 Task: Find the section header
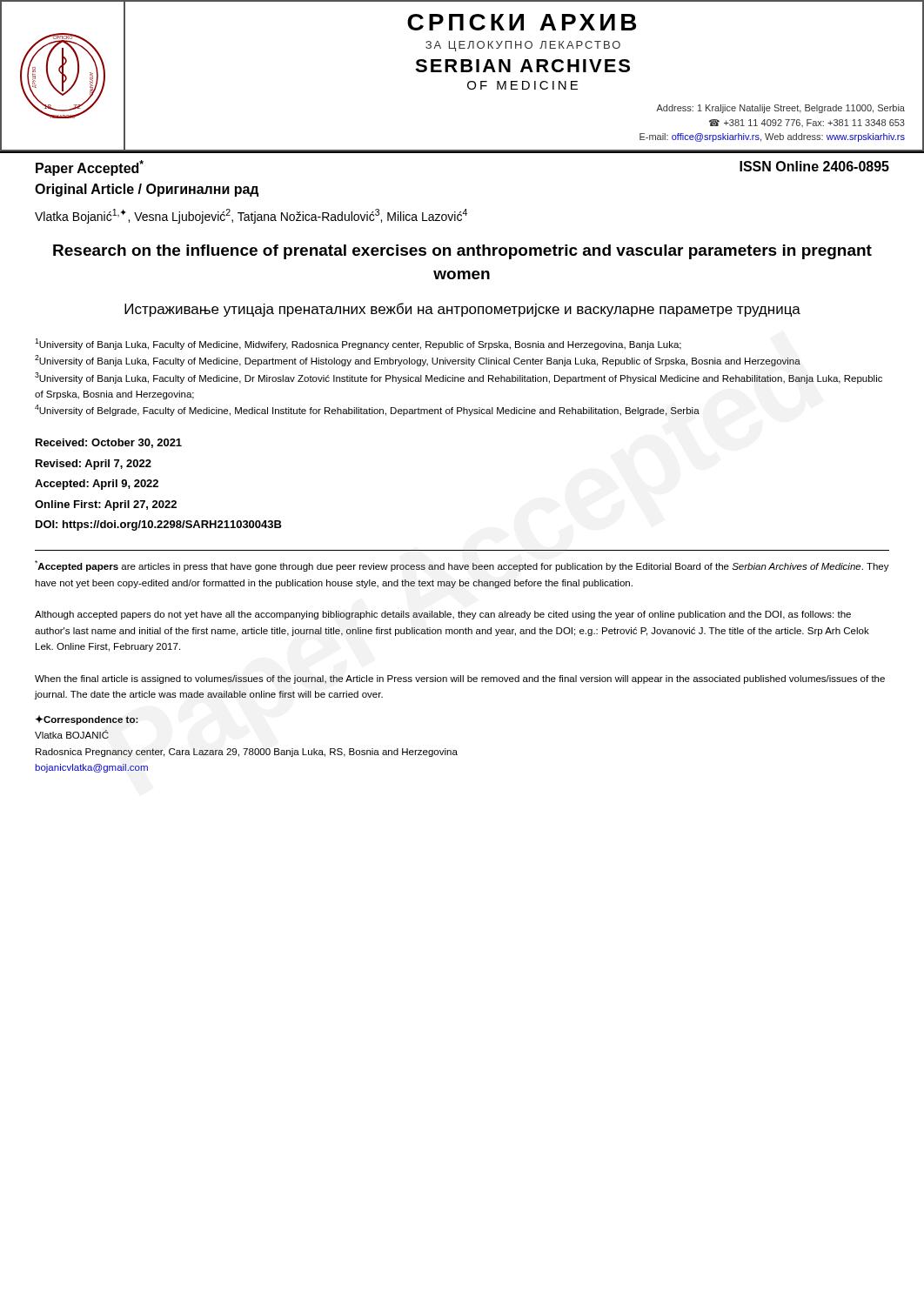pyautogui.click(x=147, y=189)
